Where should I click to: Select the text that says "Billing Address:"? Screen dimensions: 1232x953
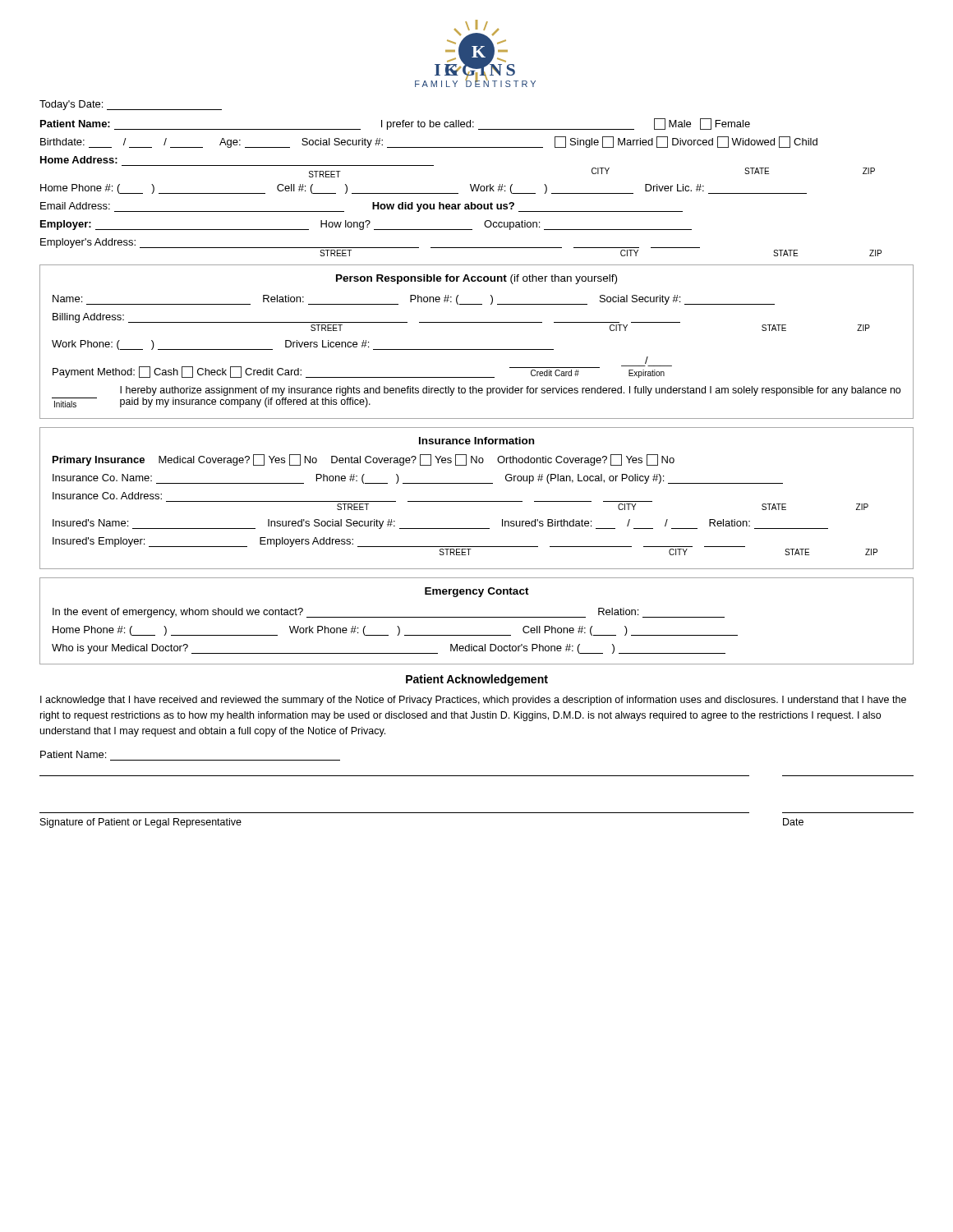tap(366, 316)
